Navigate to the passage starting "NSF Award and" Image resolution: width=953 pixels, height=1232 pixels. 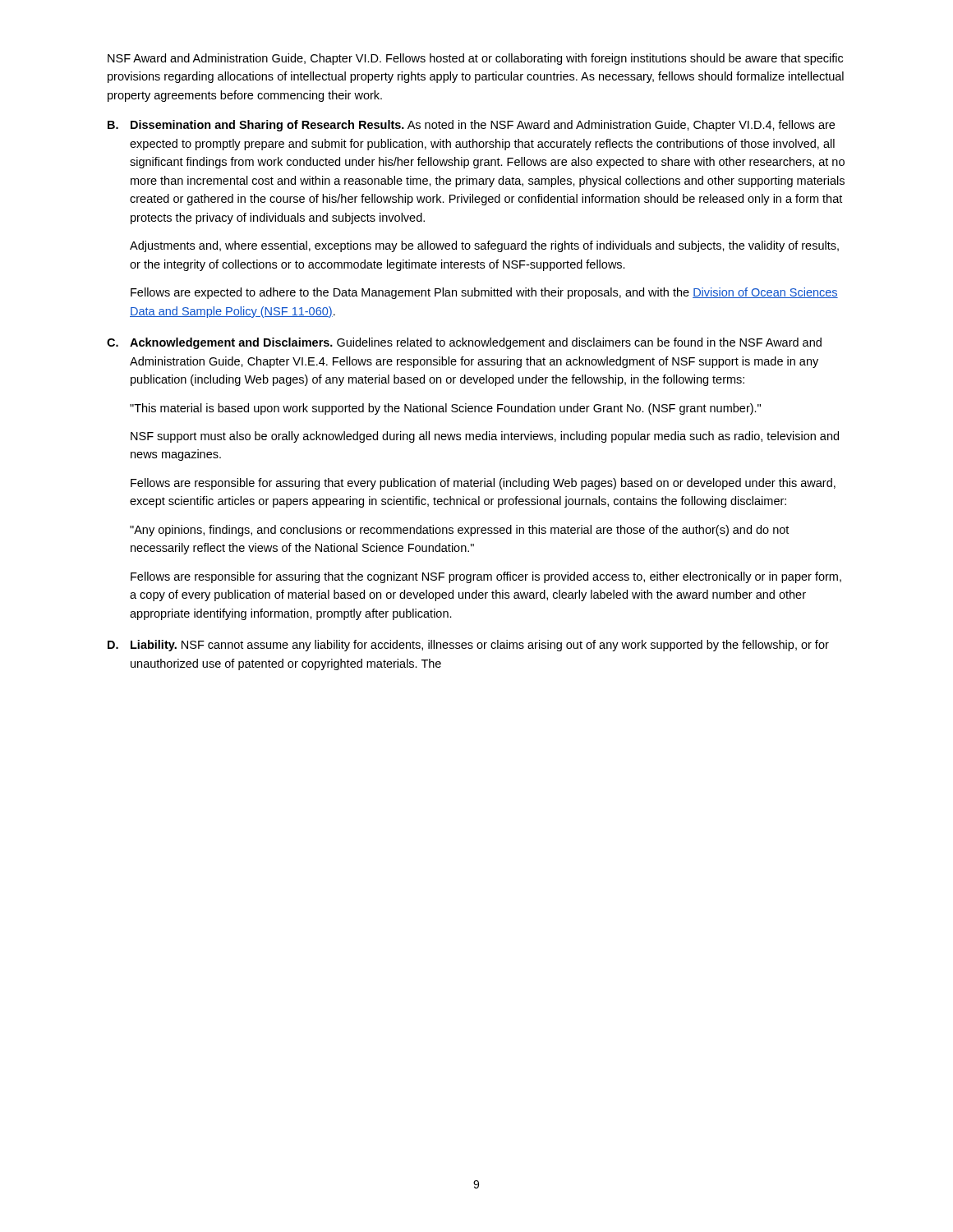coord(476,77)
